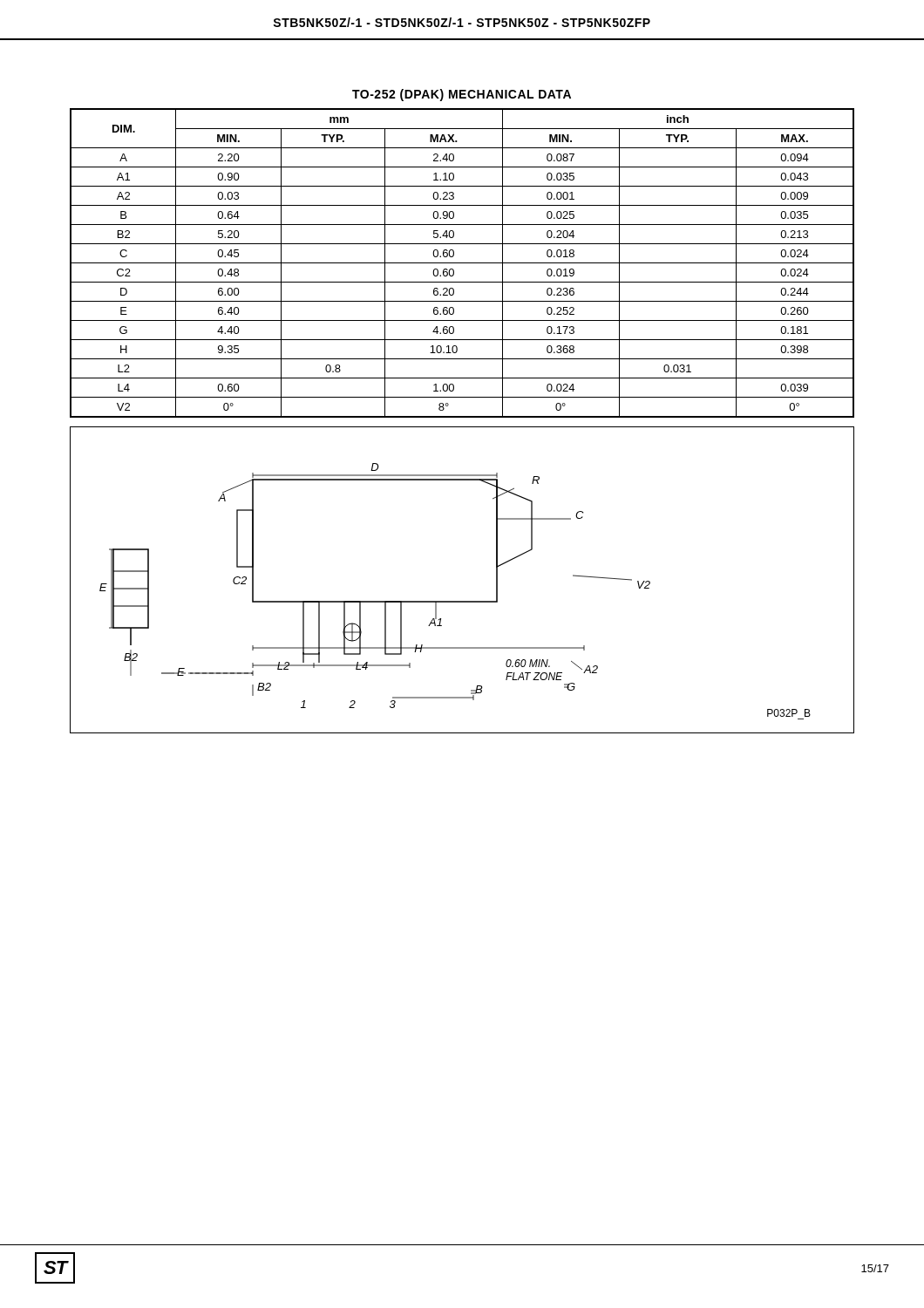
Task: Click on the caption with the text "TO-252 (DPAK) MECHANICAL DATA"
Action: 462,94
